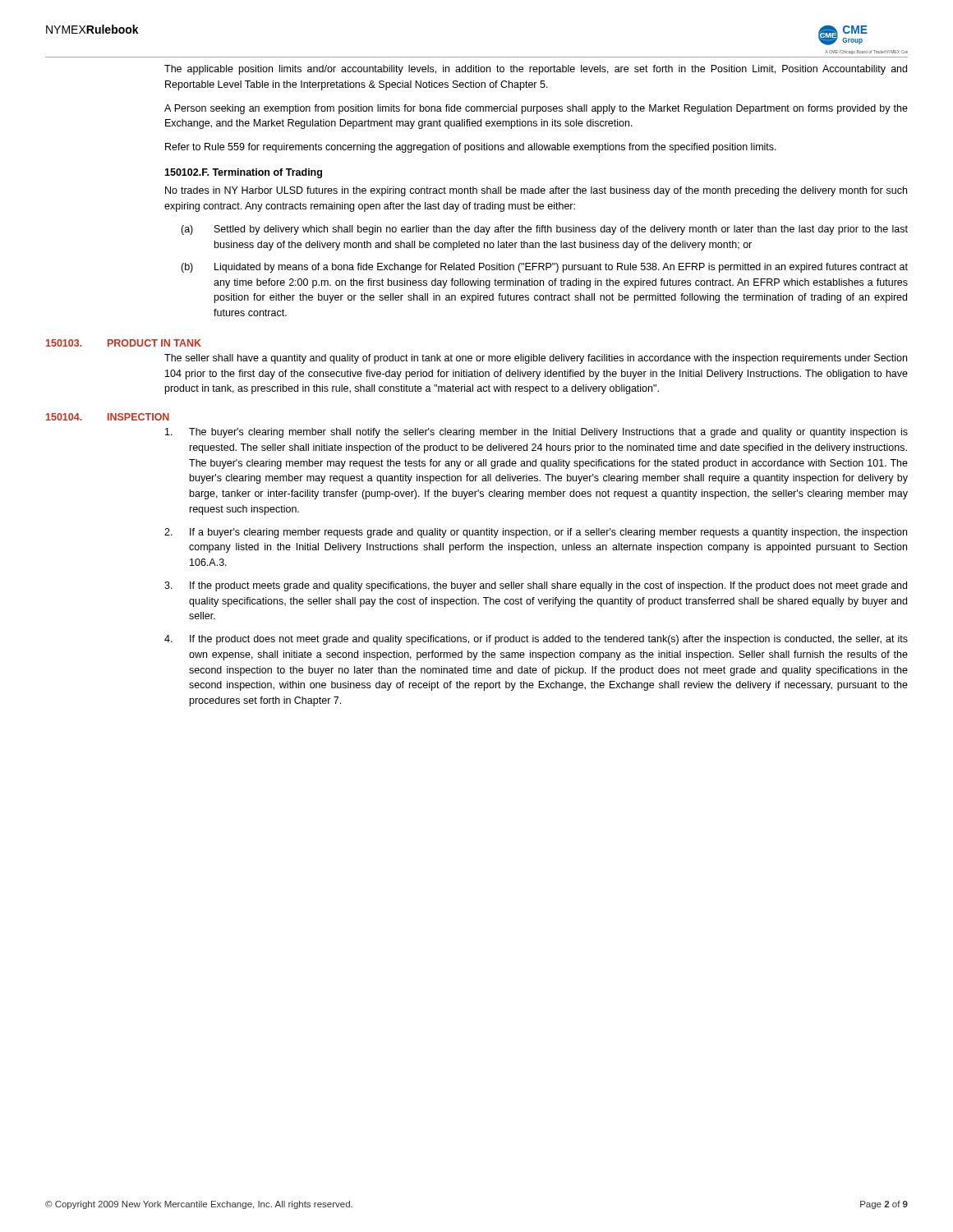953x1232 pixels.
Task: Locate the block of text that opens with "A Person seeking an"
Action: (x=536, y=116)
